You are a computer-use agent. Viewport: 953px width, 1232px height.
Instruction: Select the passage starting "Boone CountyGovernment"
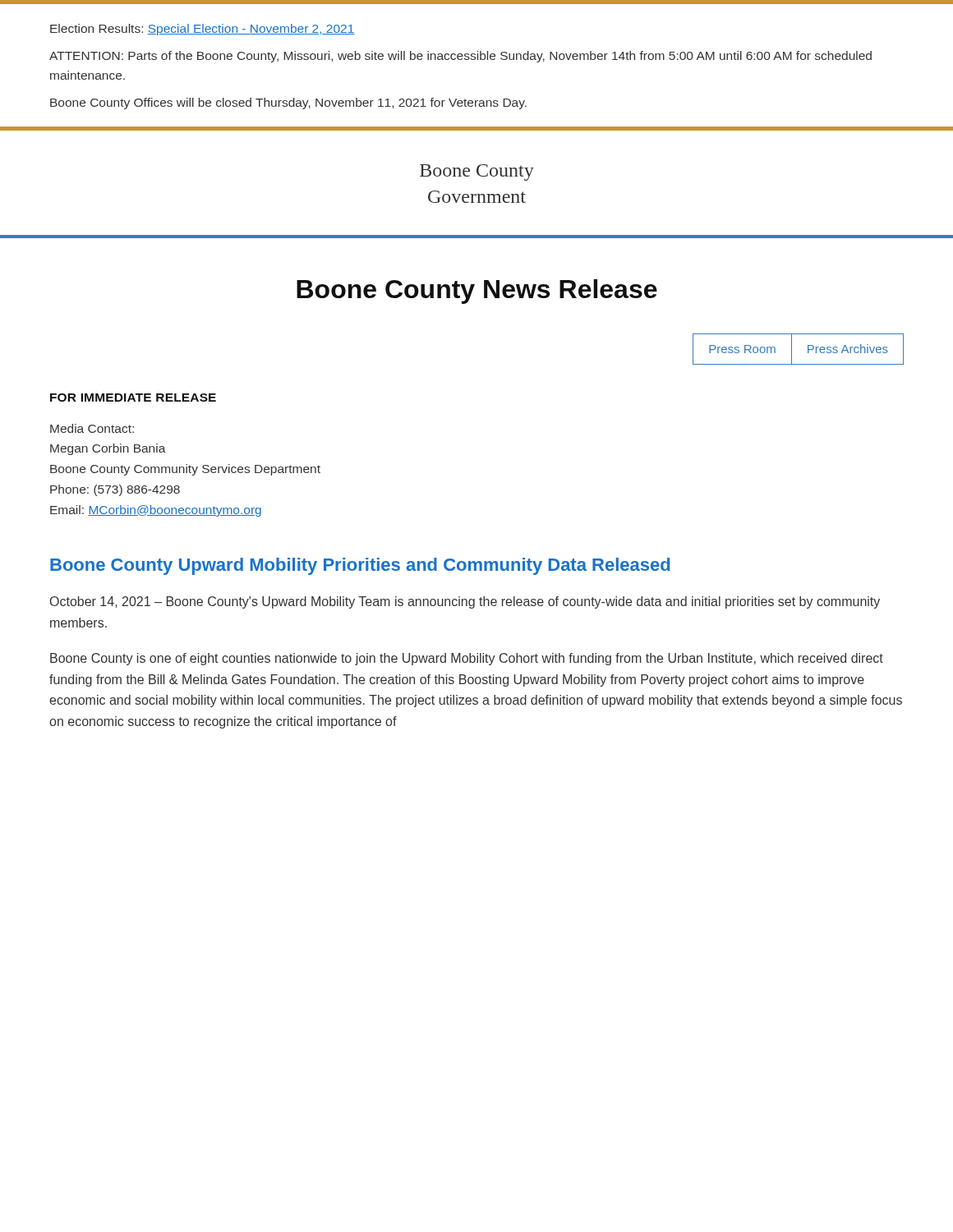tap(476, 183)
